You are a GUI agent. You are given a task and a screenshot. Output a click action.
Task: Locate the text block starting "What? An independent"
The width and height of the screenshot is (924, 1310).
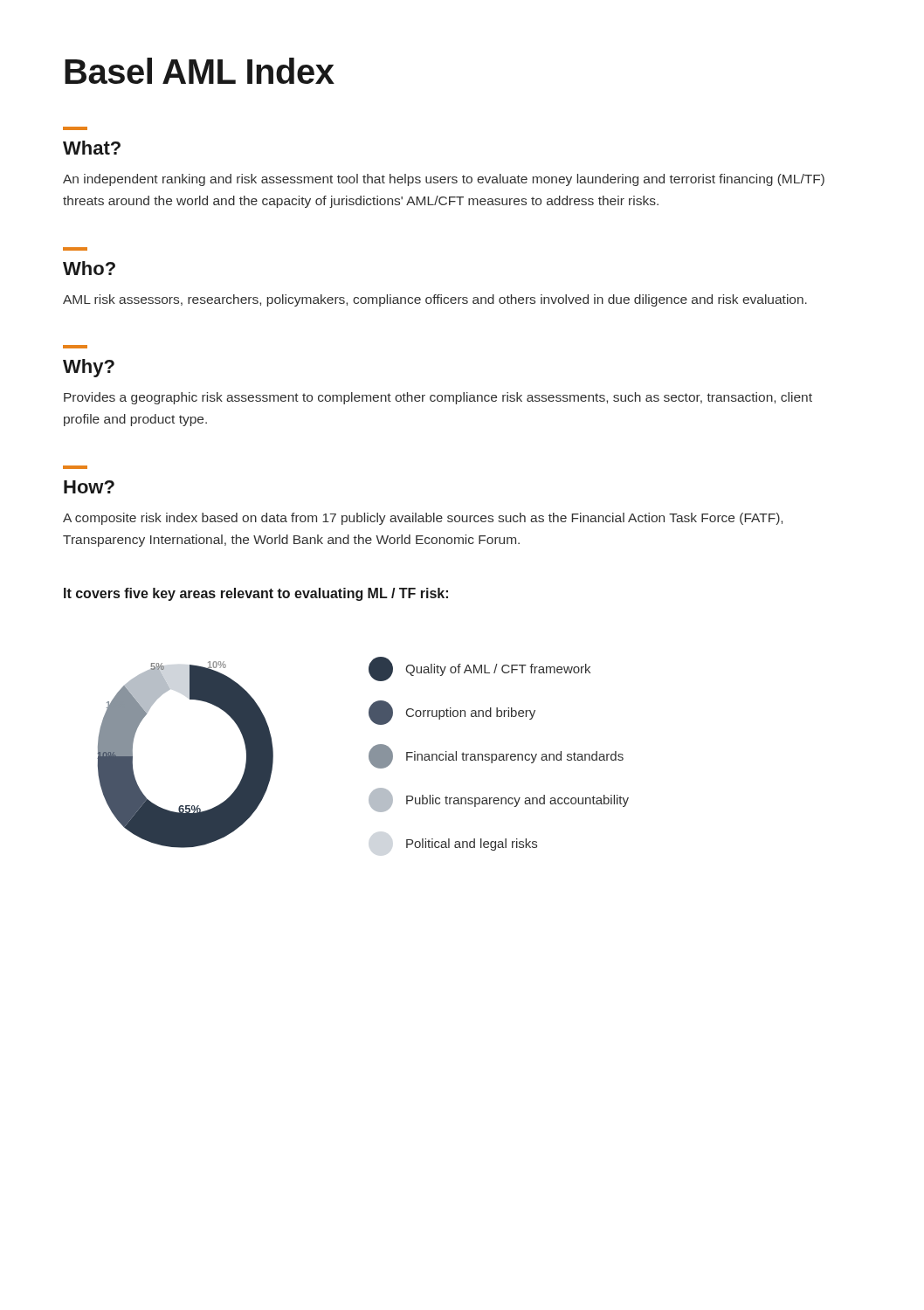(456, 169)
